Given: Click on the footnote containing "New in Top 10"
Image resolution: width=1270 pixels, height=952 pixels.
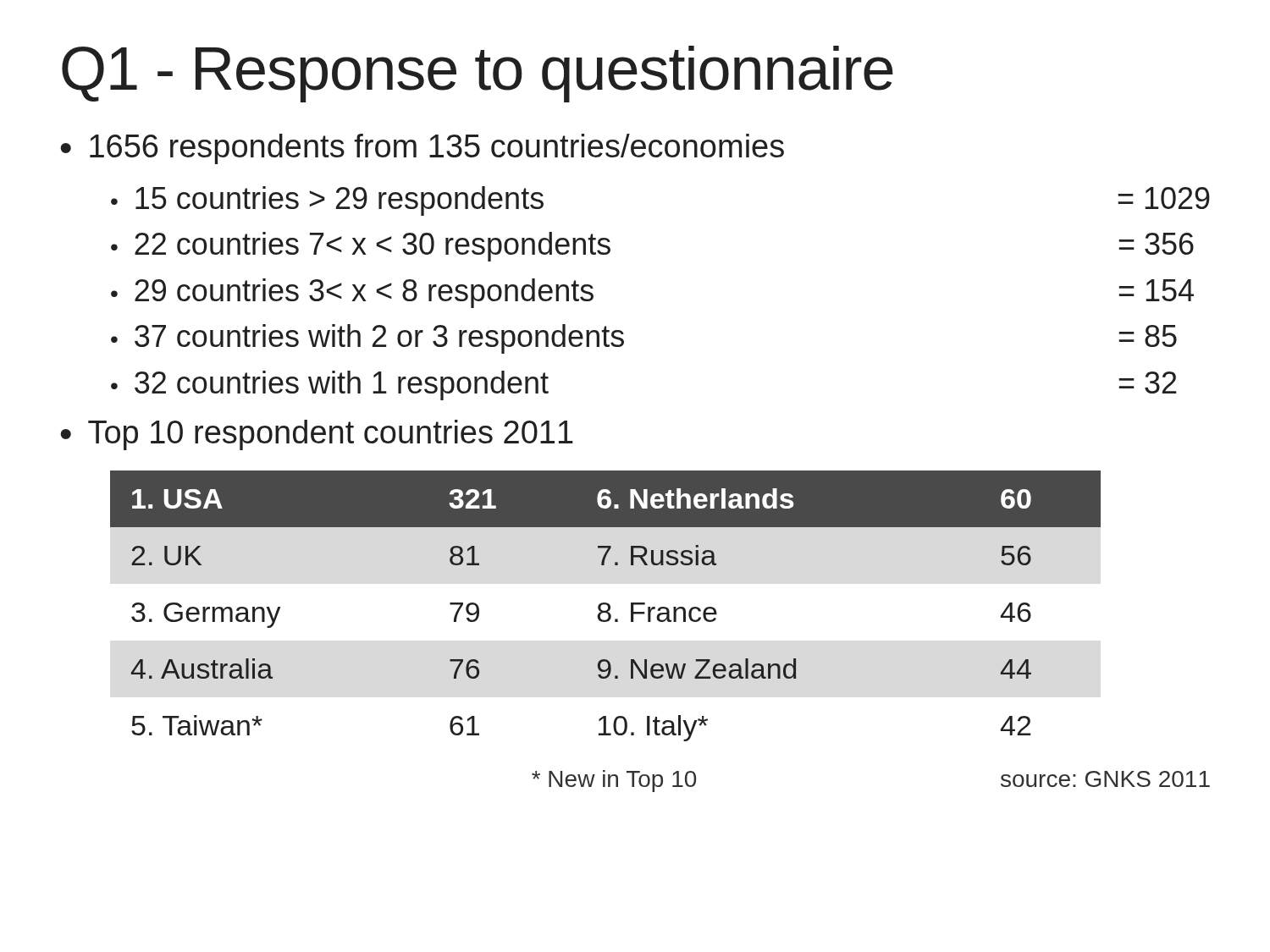Looking at the screenshot, I should (x=614, y=779).
